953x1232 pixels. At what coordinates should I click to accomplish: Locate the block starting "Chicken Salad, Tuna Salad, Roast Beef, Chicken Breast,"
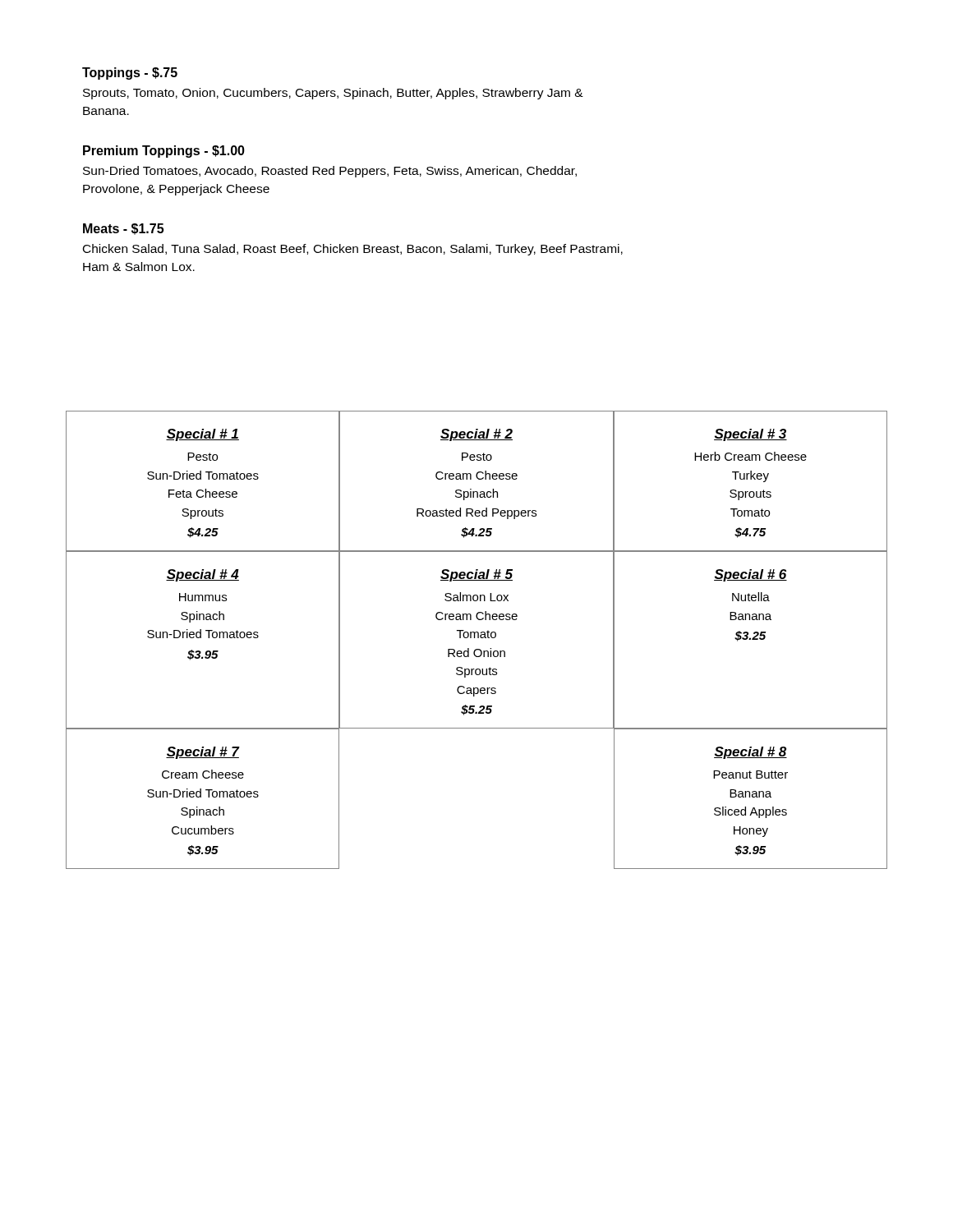[x=353, y=258]
